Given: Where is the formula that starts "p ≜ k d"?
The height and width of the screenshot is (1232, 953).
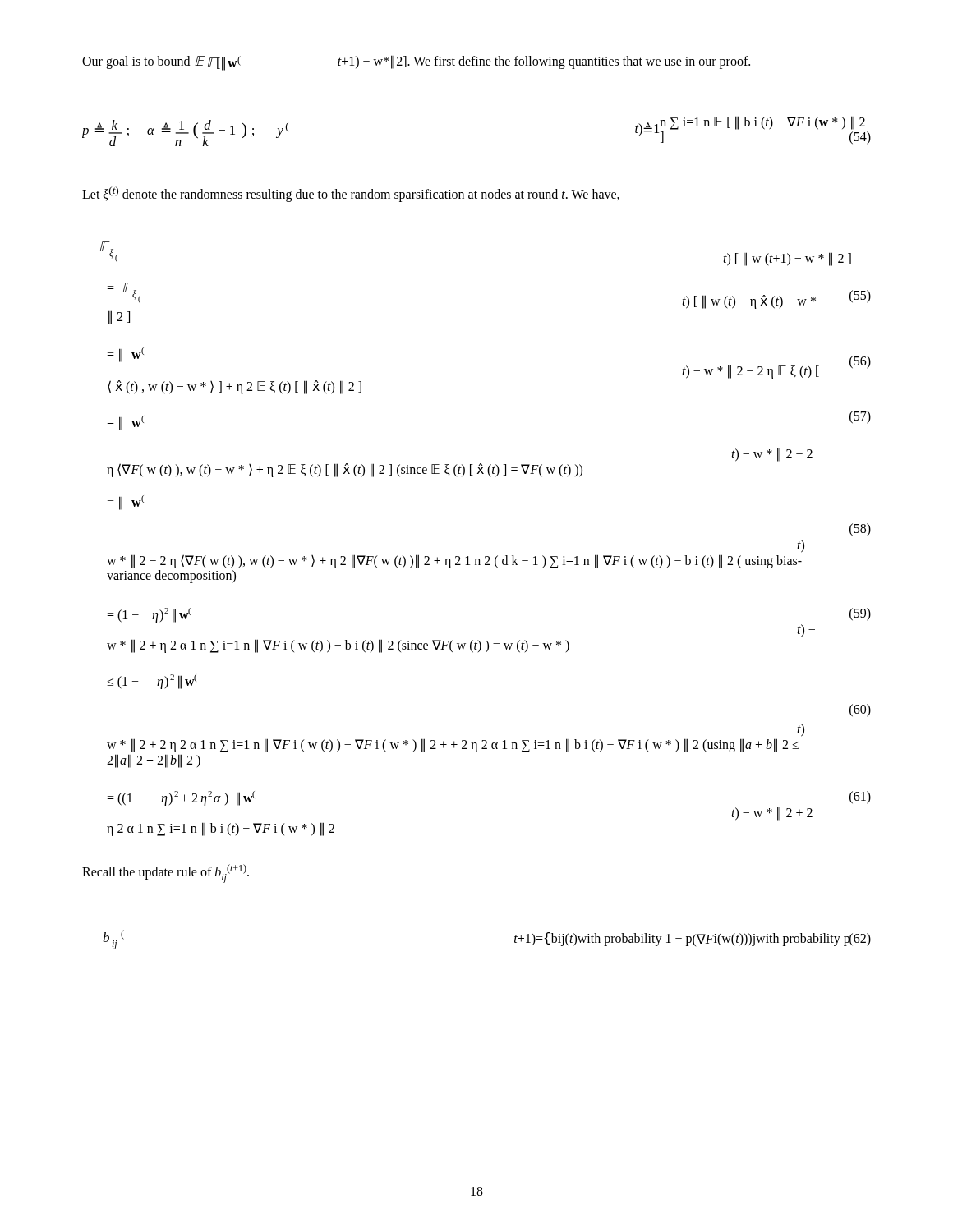Looking at the screenshot, I should click(x=182, y=129).
